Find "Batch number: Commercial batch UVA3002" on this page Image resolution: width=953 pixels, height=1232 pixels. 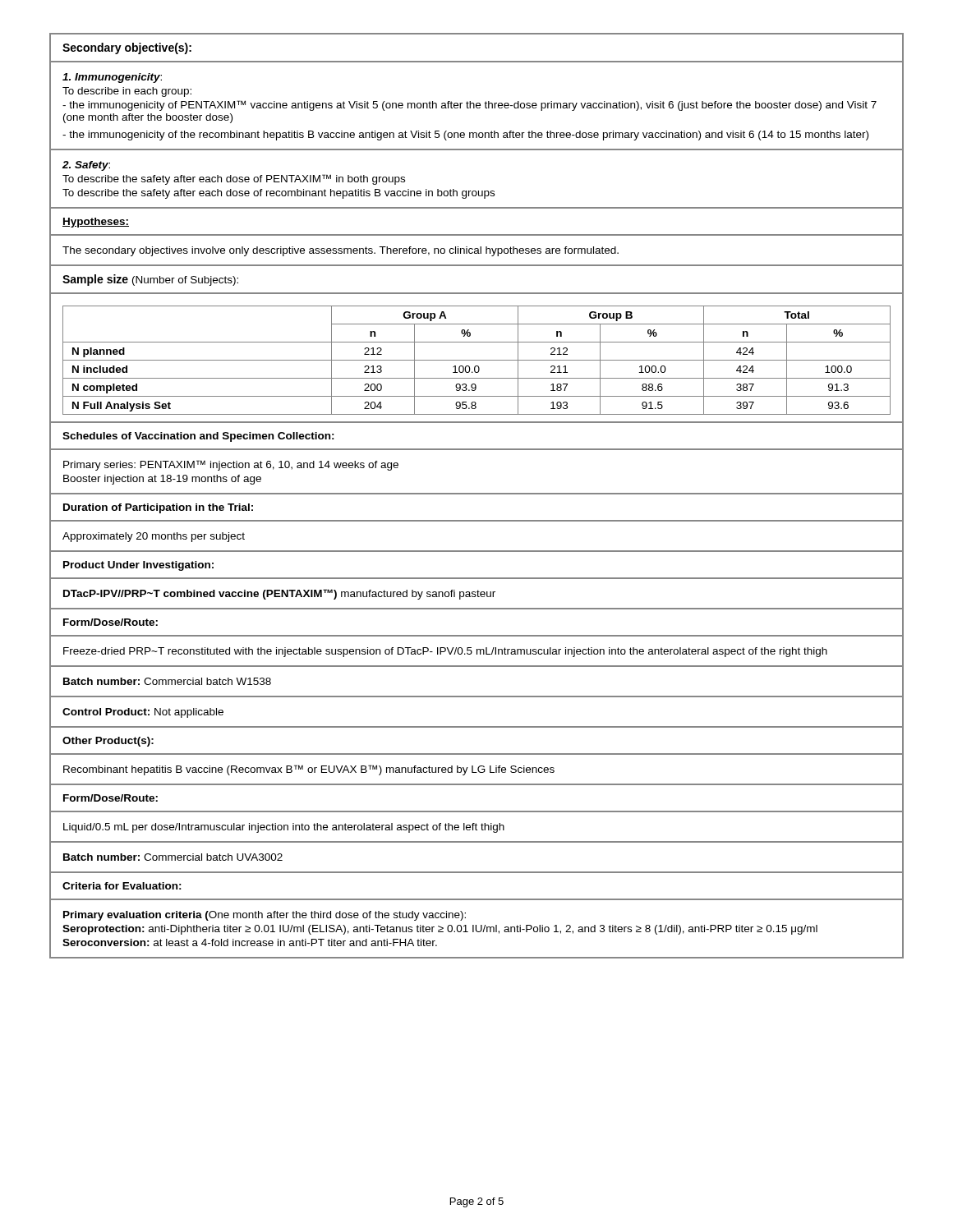[173, 857]
